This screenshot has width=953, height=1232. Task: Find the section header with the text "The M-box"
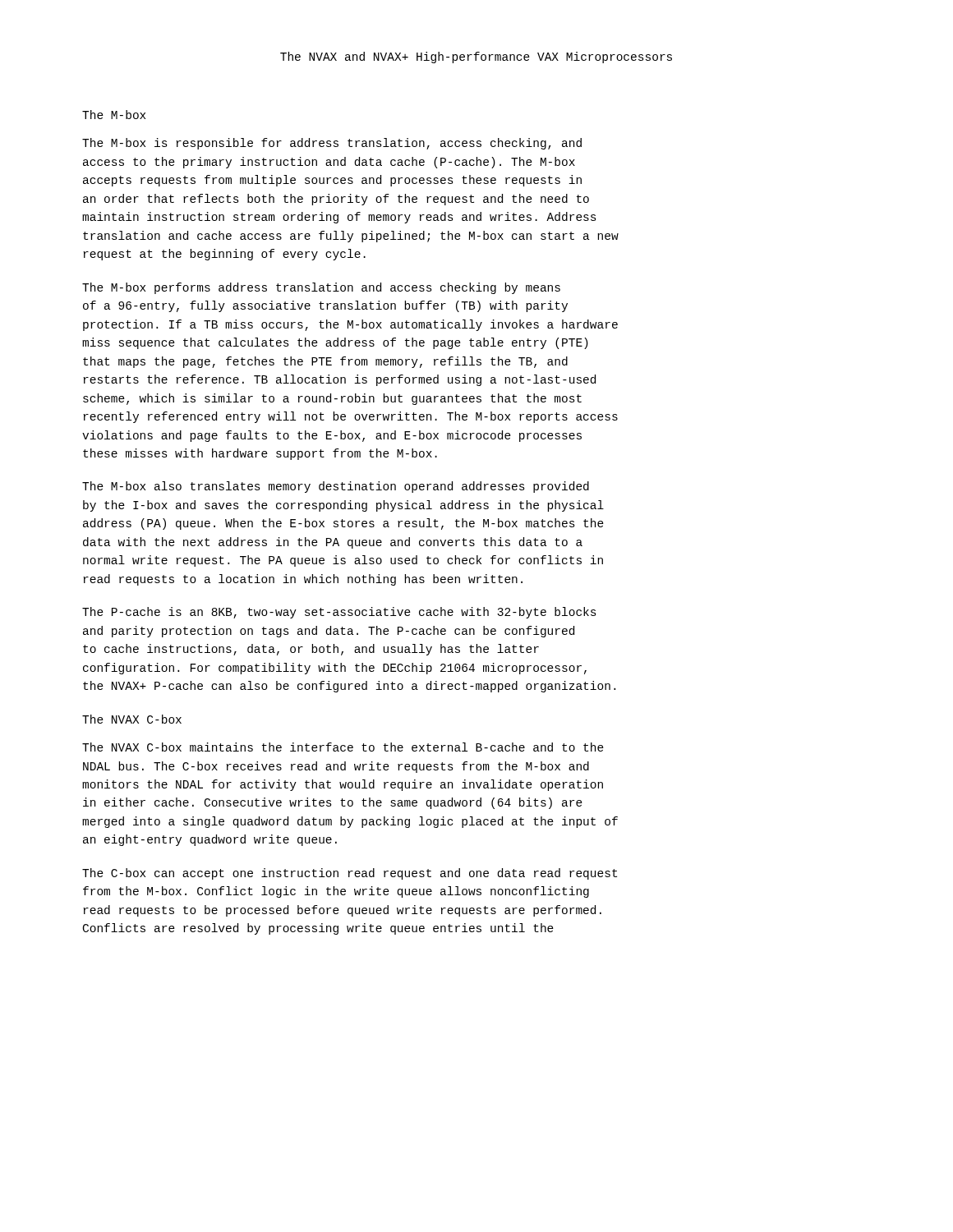[x=114, y=116]
